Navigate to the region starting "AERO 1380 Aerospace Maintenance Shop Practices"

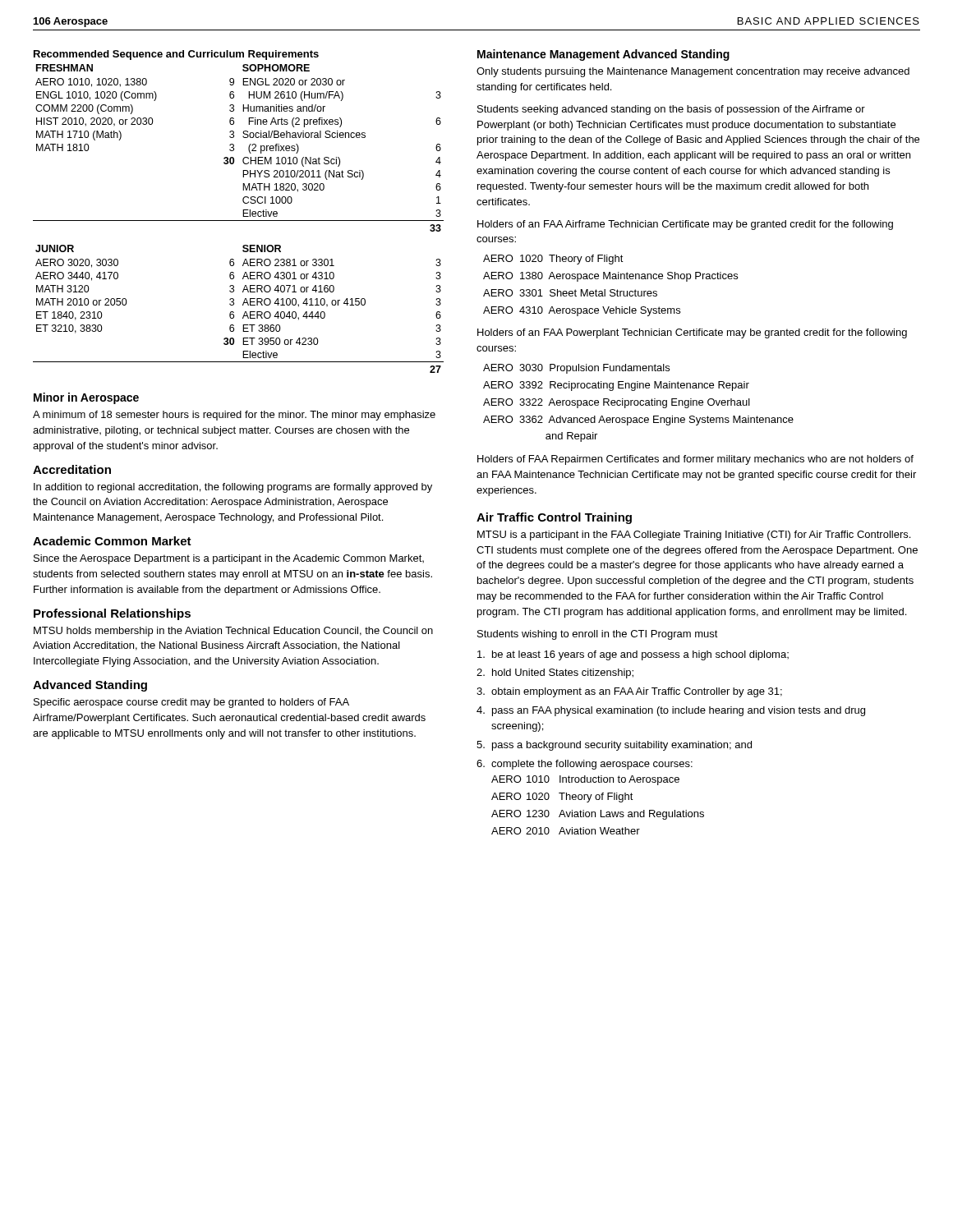click(x=611, y=276)
